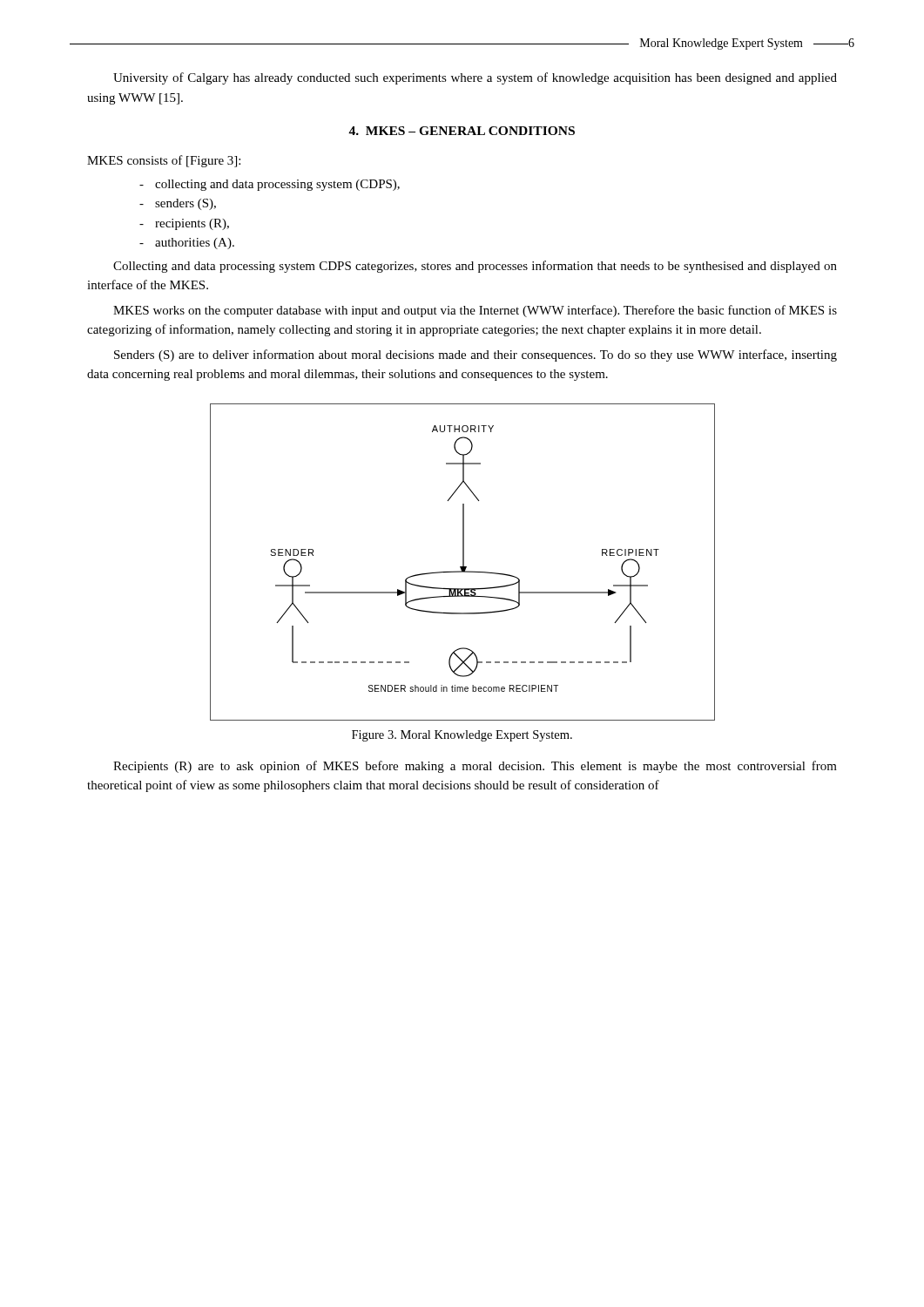Find the element starting "4. MKES – GENERAL"

(462, 130)
